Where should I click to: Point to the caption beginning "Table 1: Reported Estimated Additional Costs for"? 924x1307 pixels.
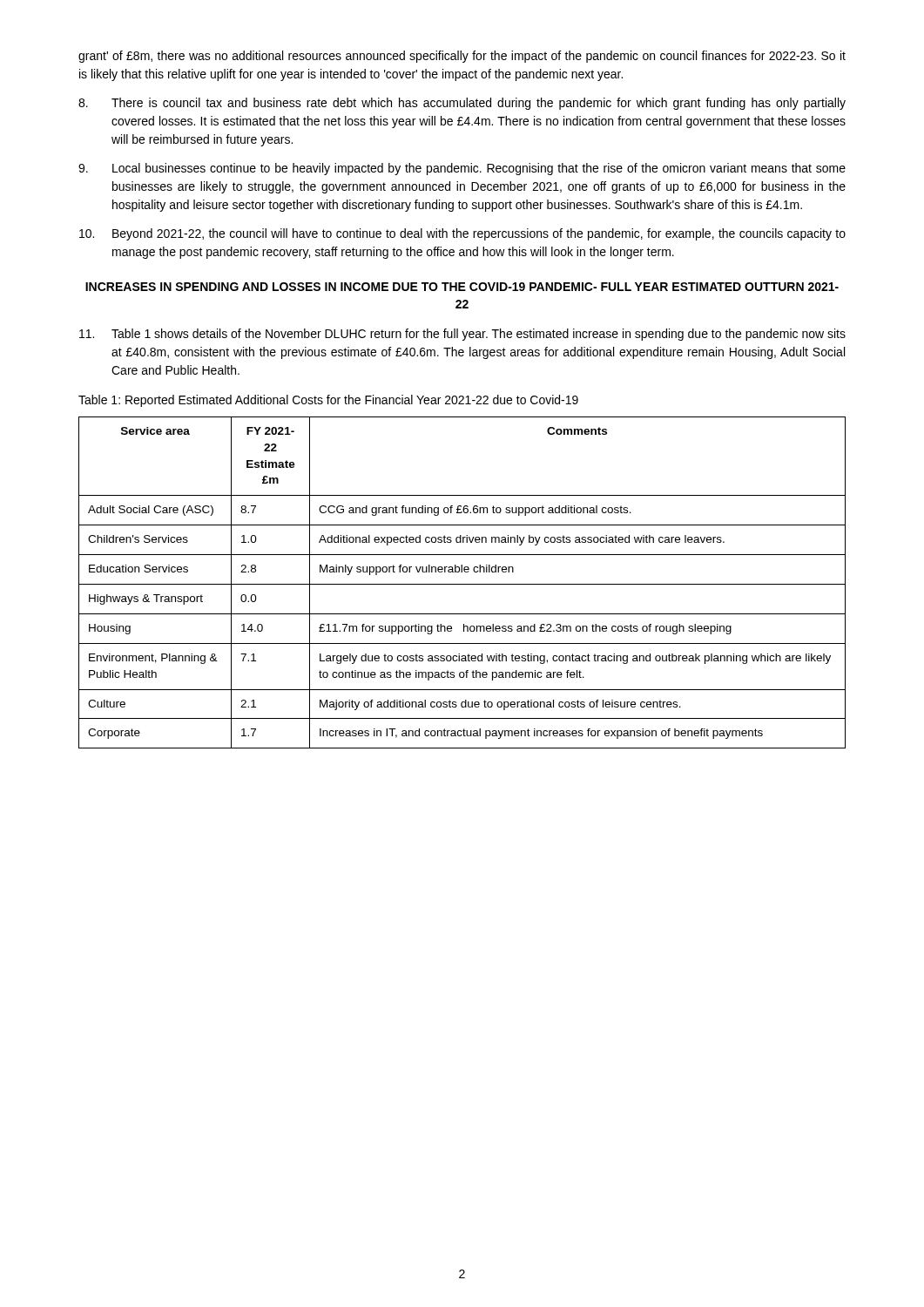point(462,401)
